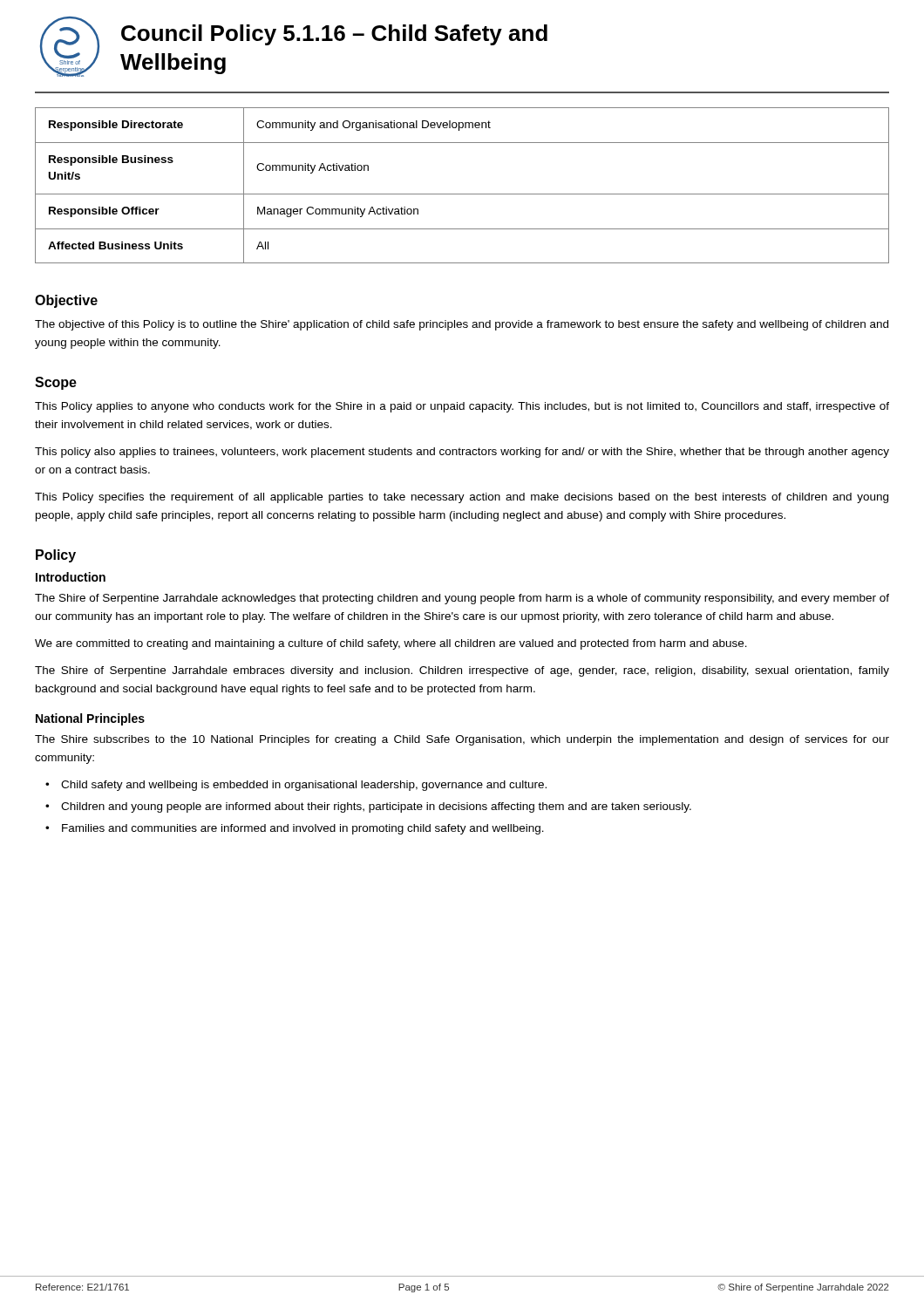
Task: Click on the list item containing "Children and young"
Action: (x=376, y=806)
